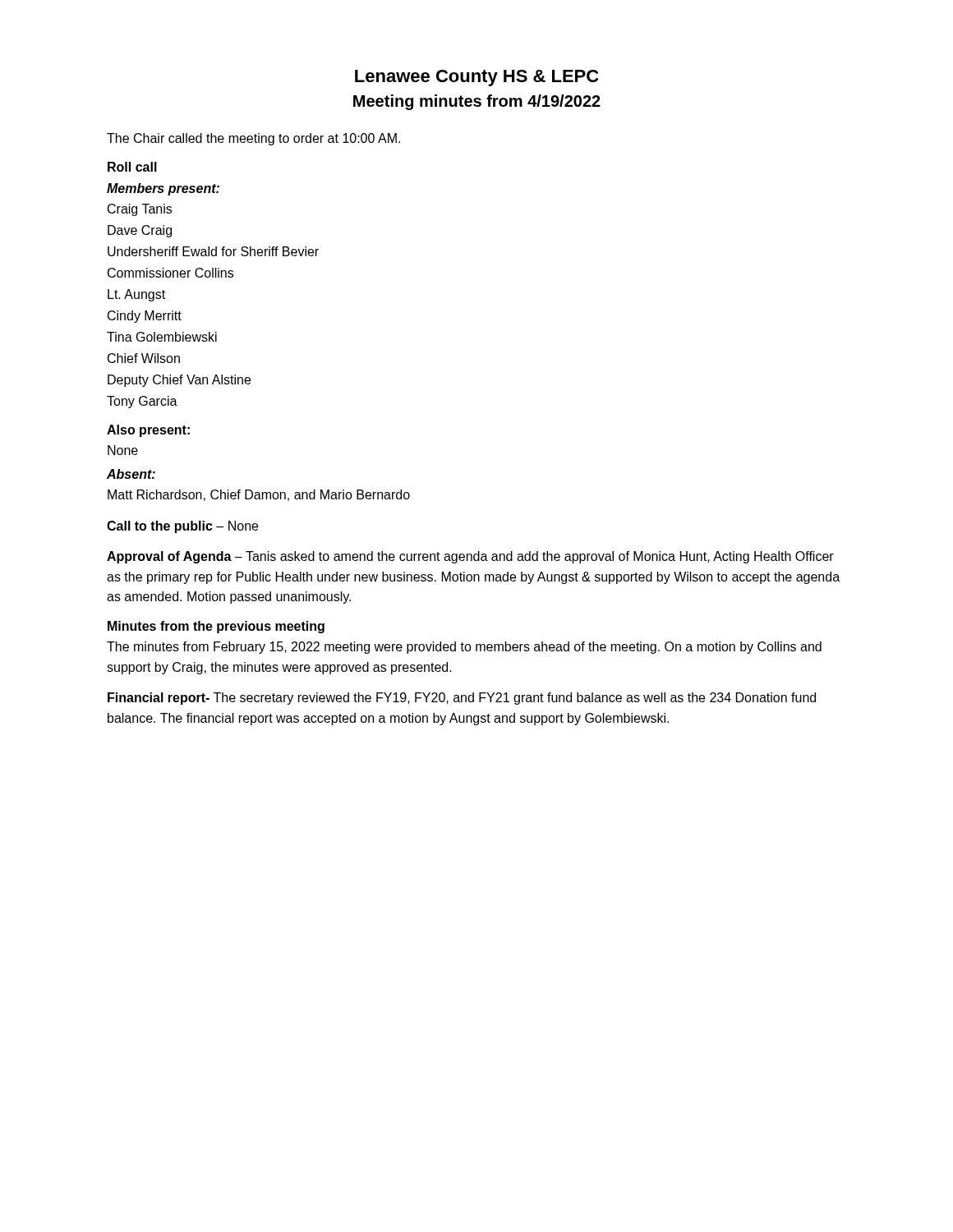Where does it say "Chief Wilson"?
Viewport: 953px width, 1232px height.
coord(144,359)
